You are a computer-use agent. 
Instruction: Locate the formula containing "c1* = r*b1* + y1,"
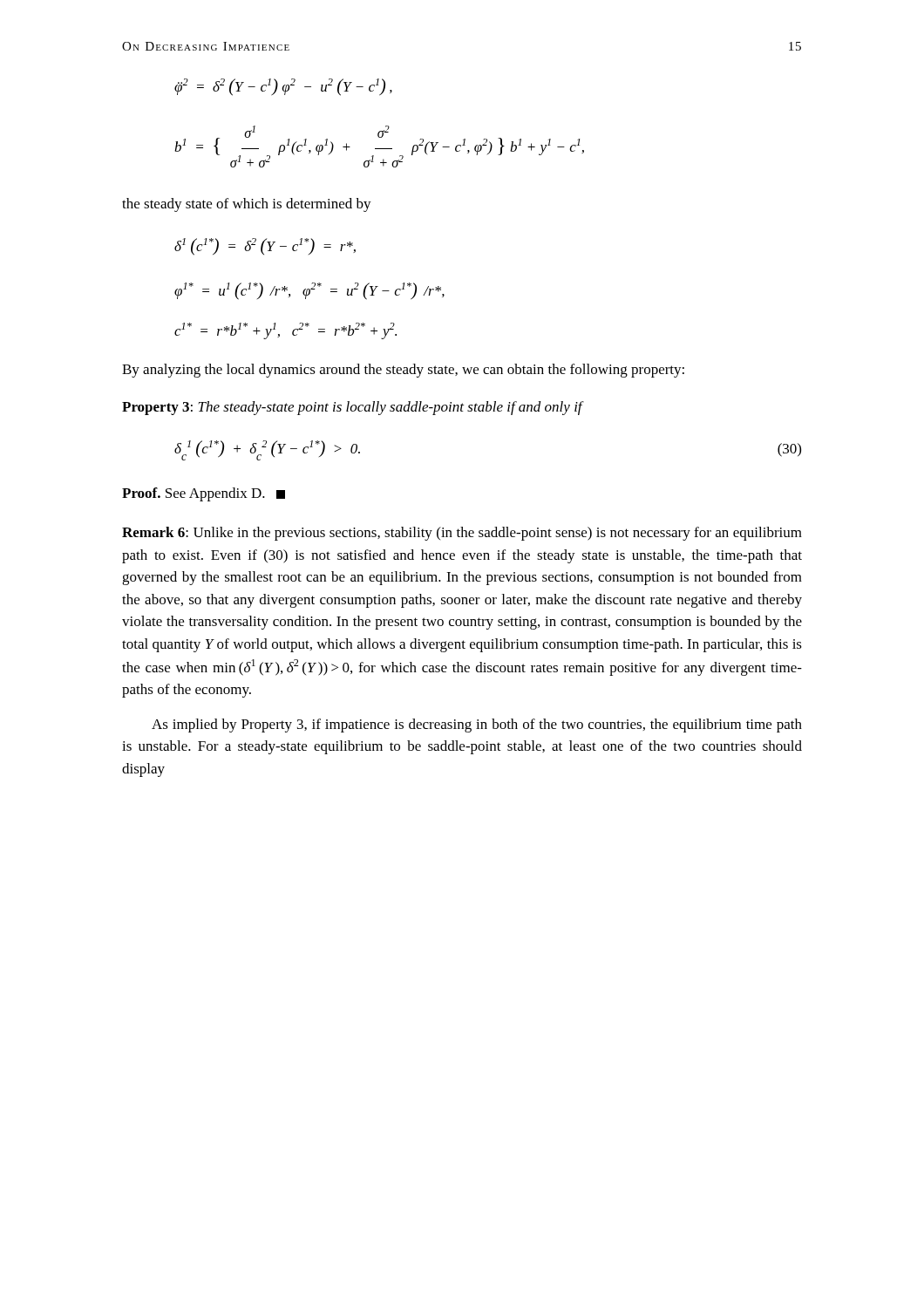pyautogui.click(x=286, y=330)
